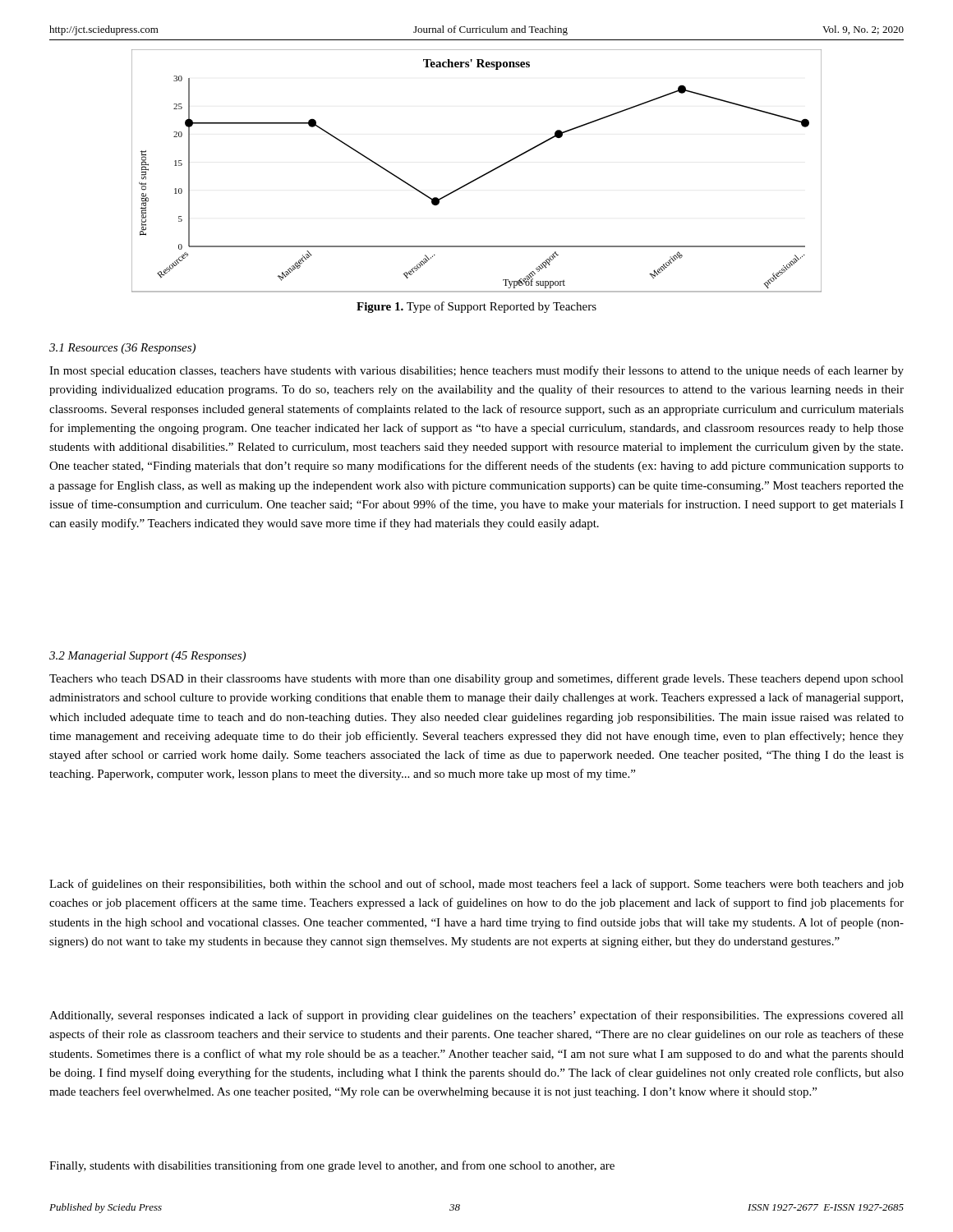Locate the text block containing "Finally, students with disabilities"
This screenshot has height=1232, width=953.
tap(332, 1165)
